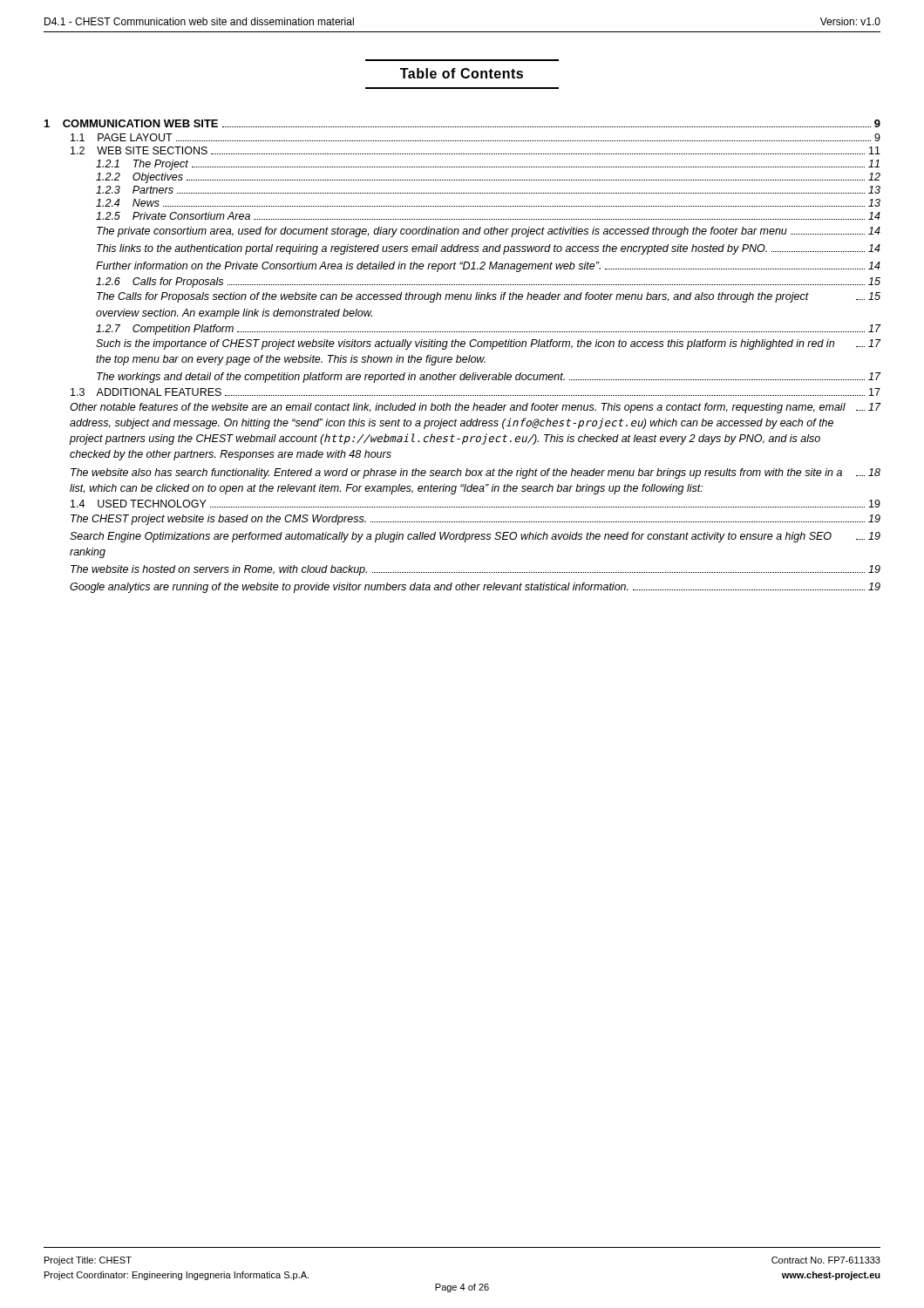Viewport: 924px width, 1308px height.
Task: Select the block starting "2.2 Objectives 12"
Action: coord(488,177)
